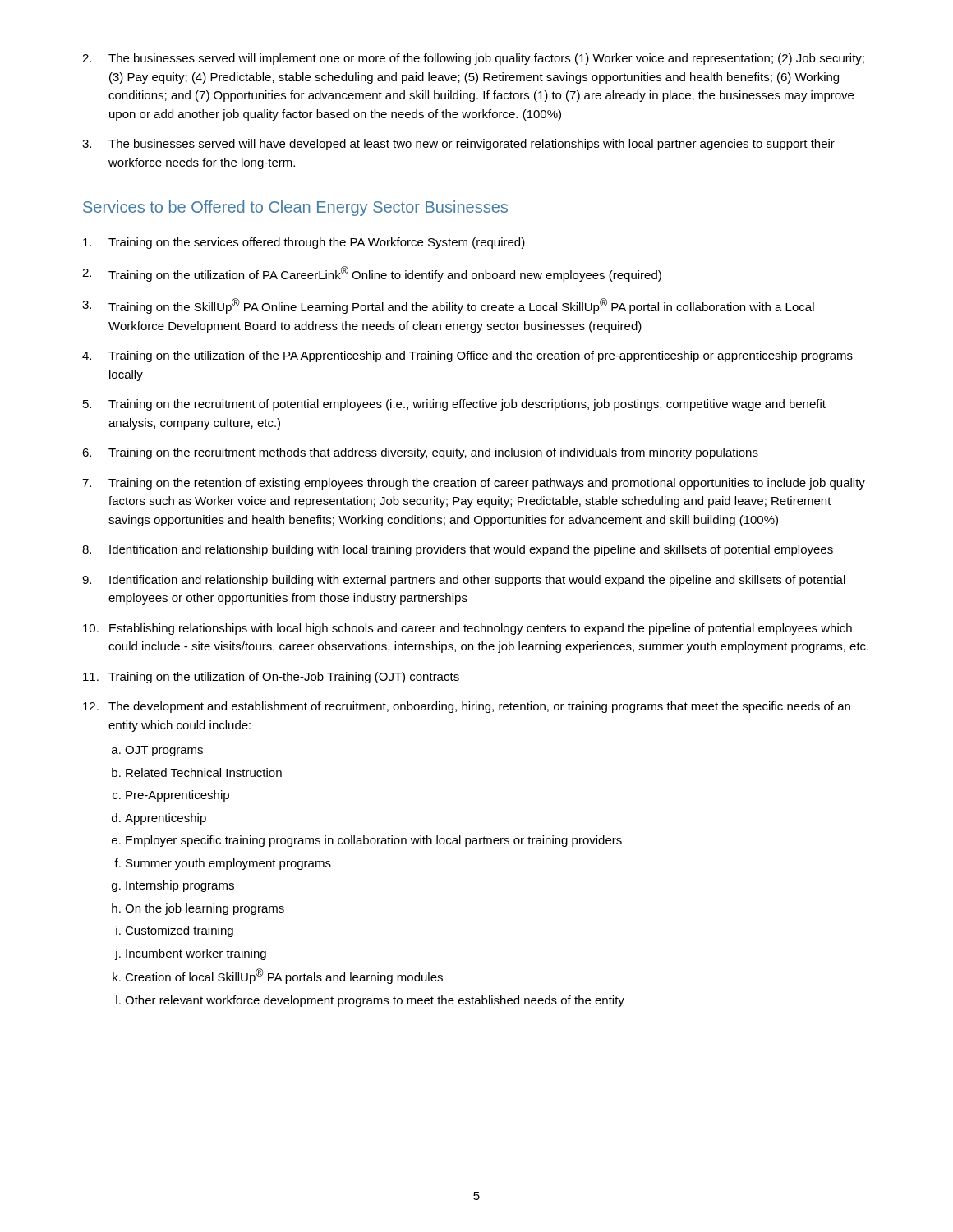This screenshot has width=953, height=1232.
Task: Point to the passage starting "11. Training on the utilization of"
Action: click(x=271, y=678)
